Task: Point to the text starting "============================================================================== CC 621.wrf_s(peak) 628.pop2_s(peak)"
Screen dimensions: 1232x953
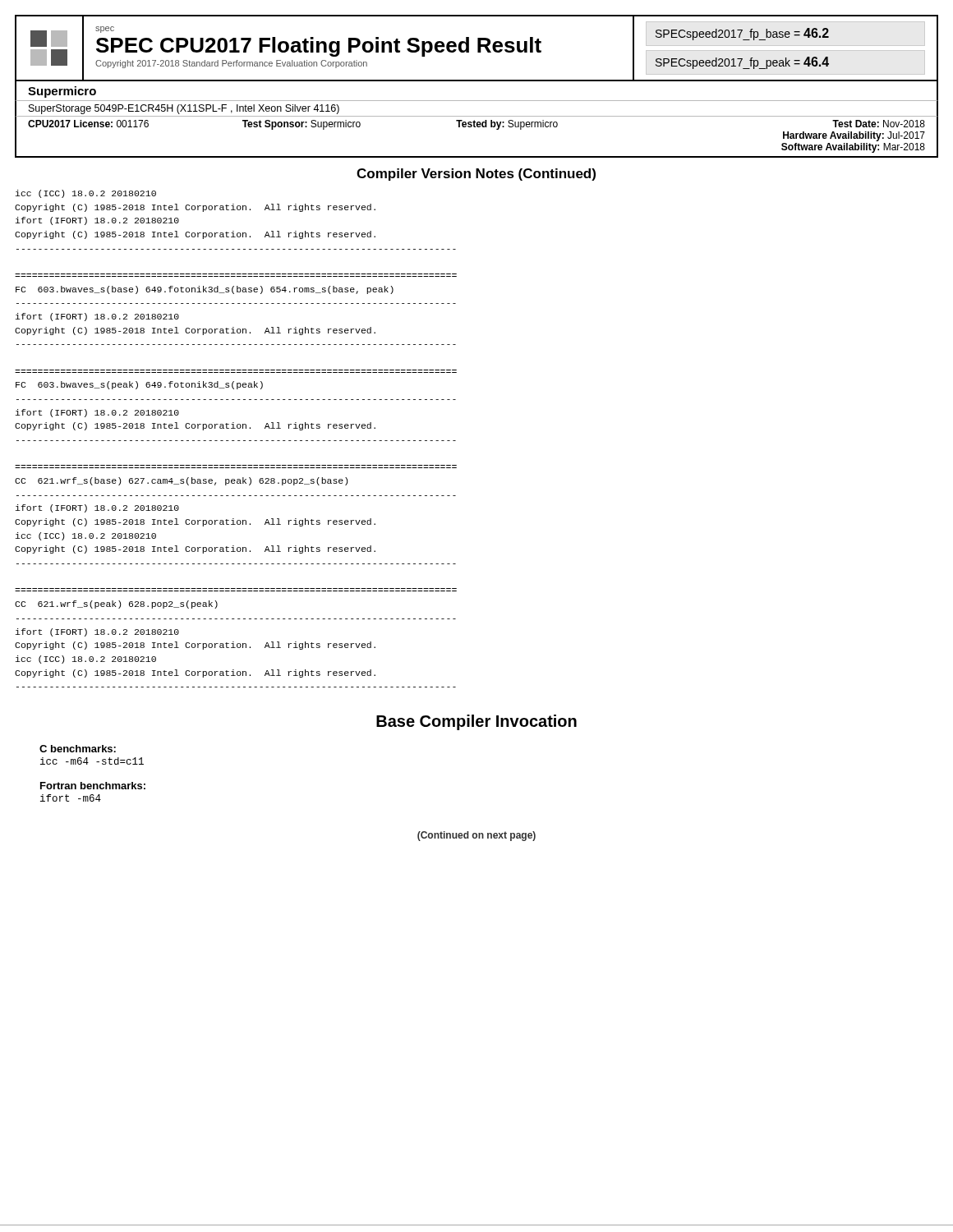Action: (116, 605)
